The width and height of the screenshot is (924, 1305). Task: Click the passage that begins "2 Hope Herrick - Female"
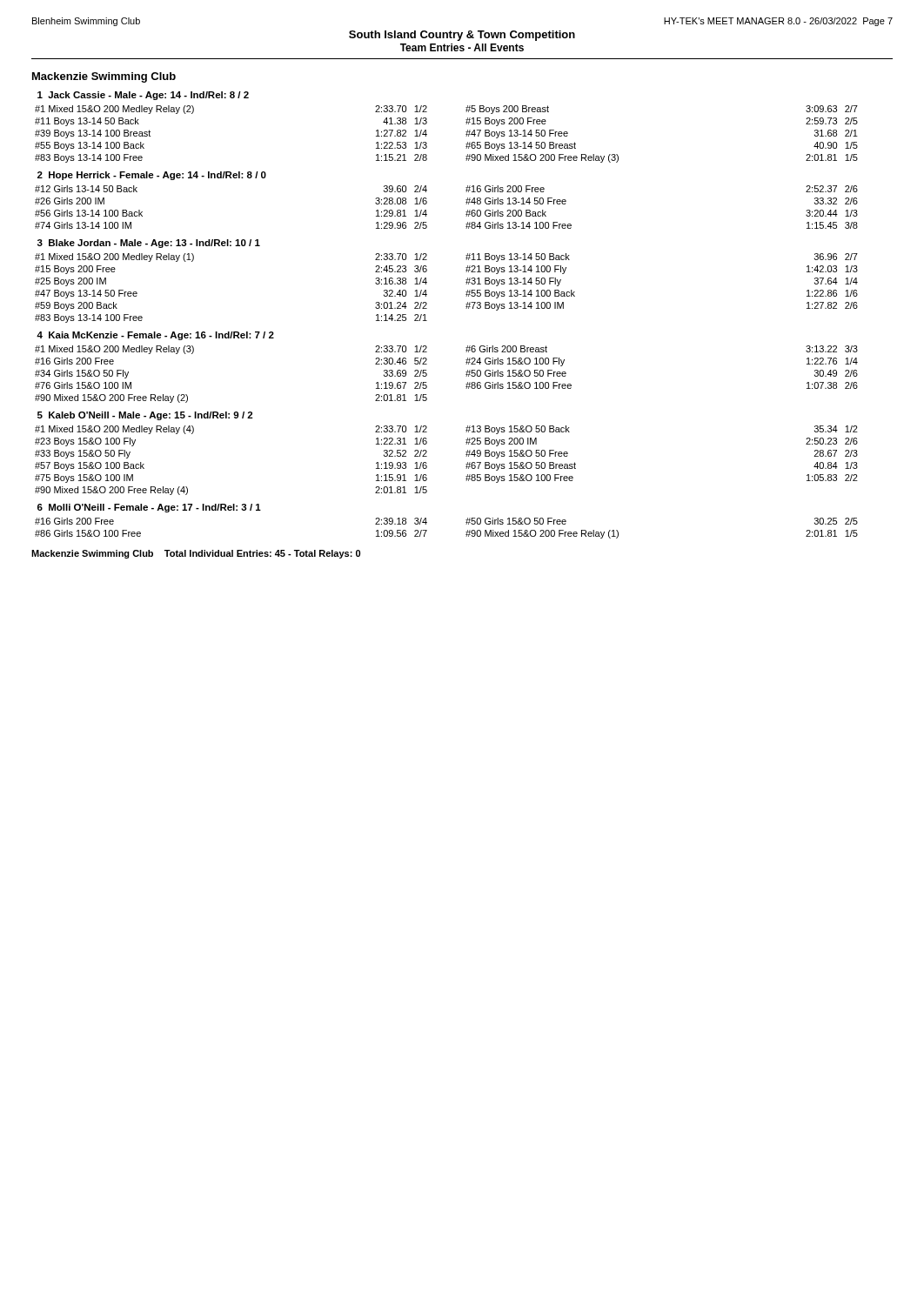pos(149,175)
